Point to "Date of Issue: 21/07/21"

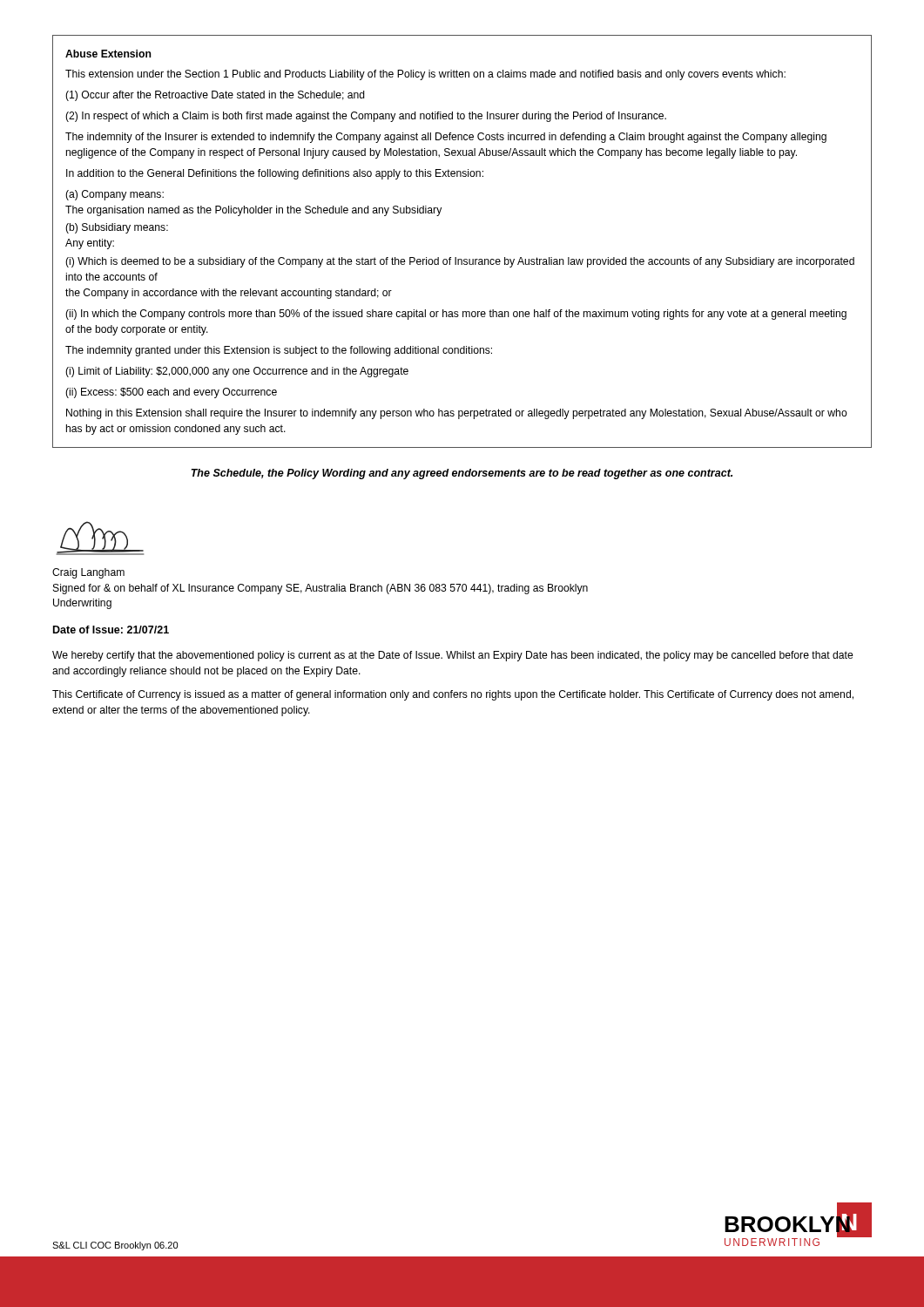[x=111, y=630]
